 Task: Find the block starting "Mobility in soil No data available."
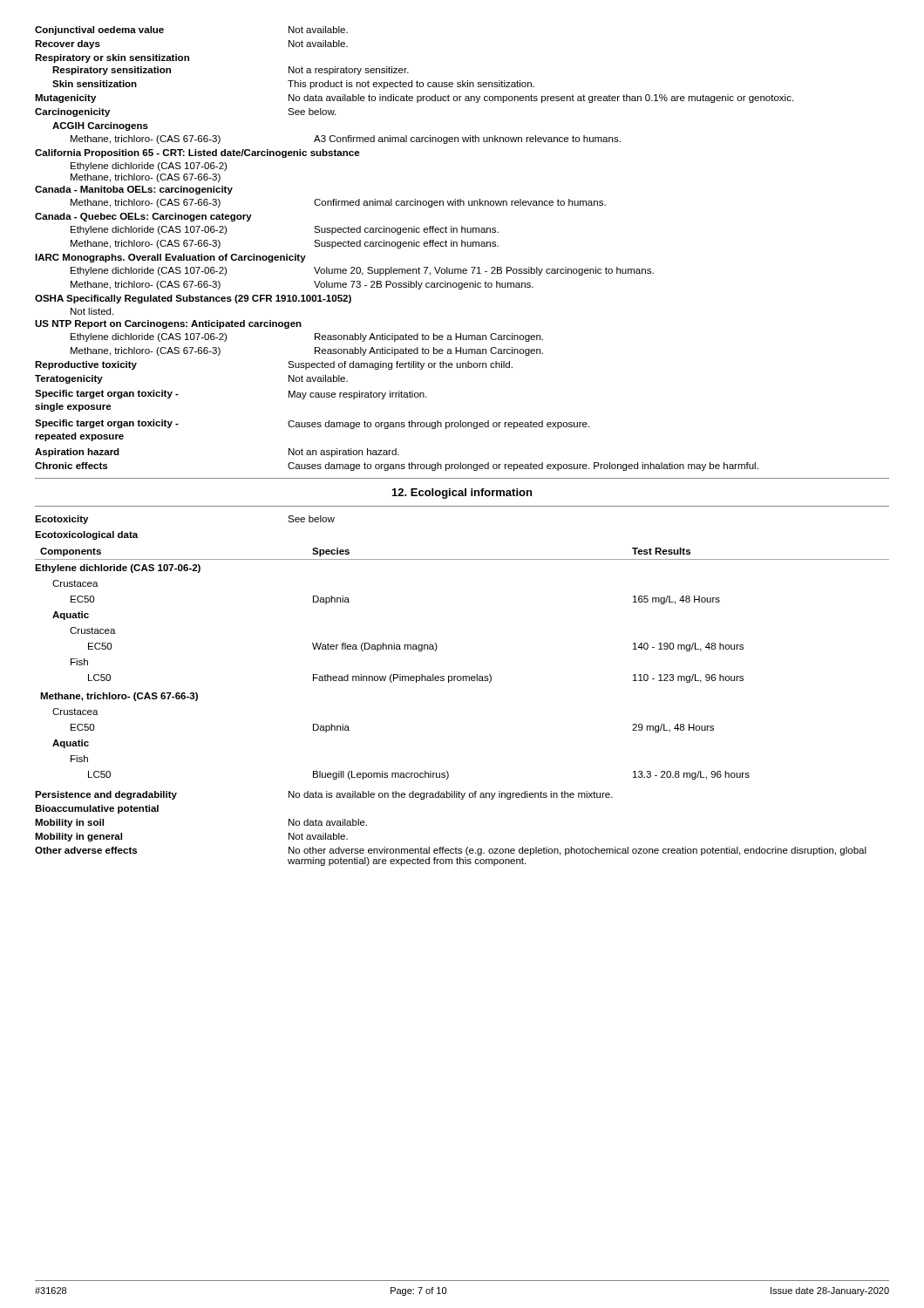point(66,823)
